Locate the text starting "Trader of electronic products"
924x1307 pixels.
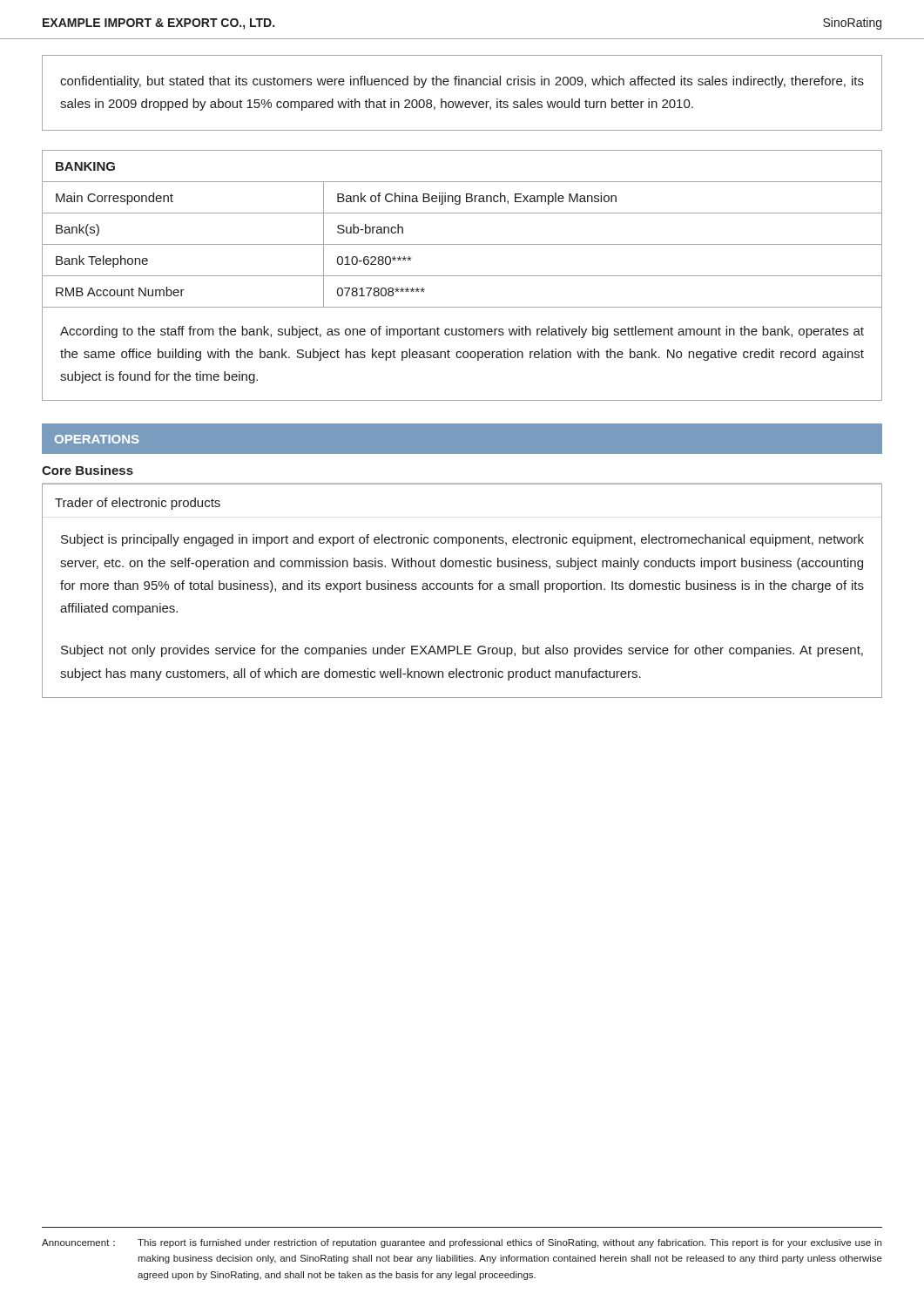[138, 503]
